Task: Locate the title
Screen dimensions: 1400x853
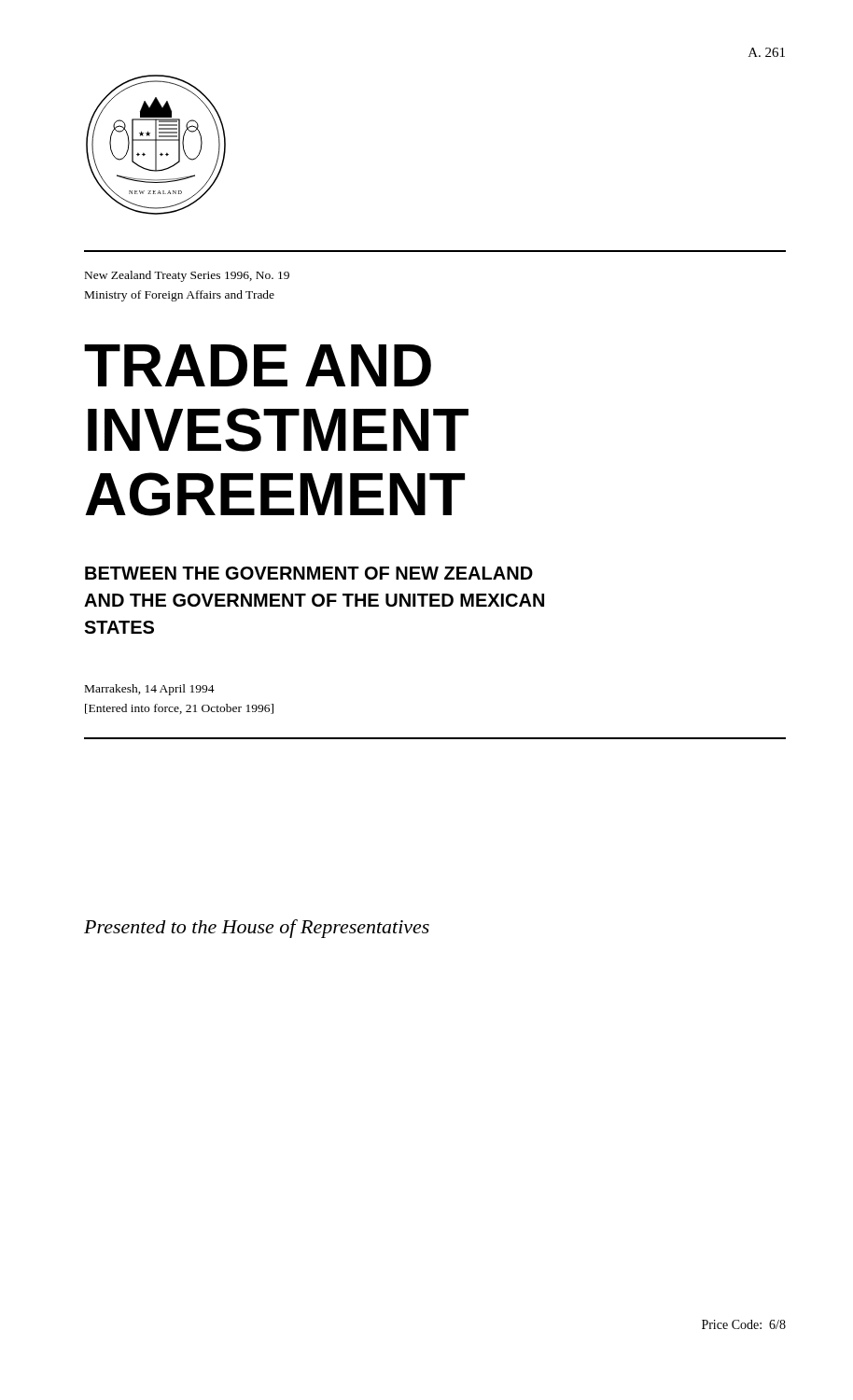Action: coord(276,431)
